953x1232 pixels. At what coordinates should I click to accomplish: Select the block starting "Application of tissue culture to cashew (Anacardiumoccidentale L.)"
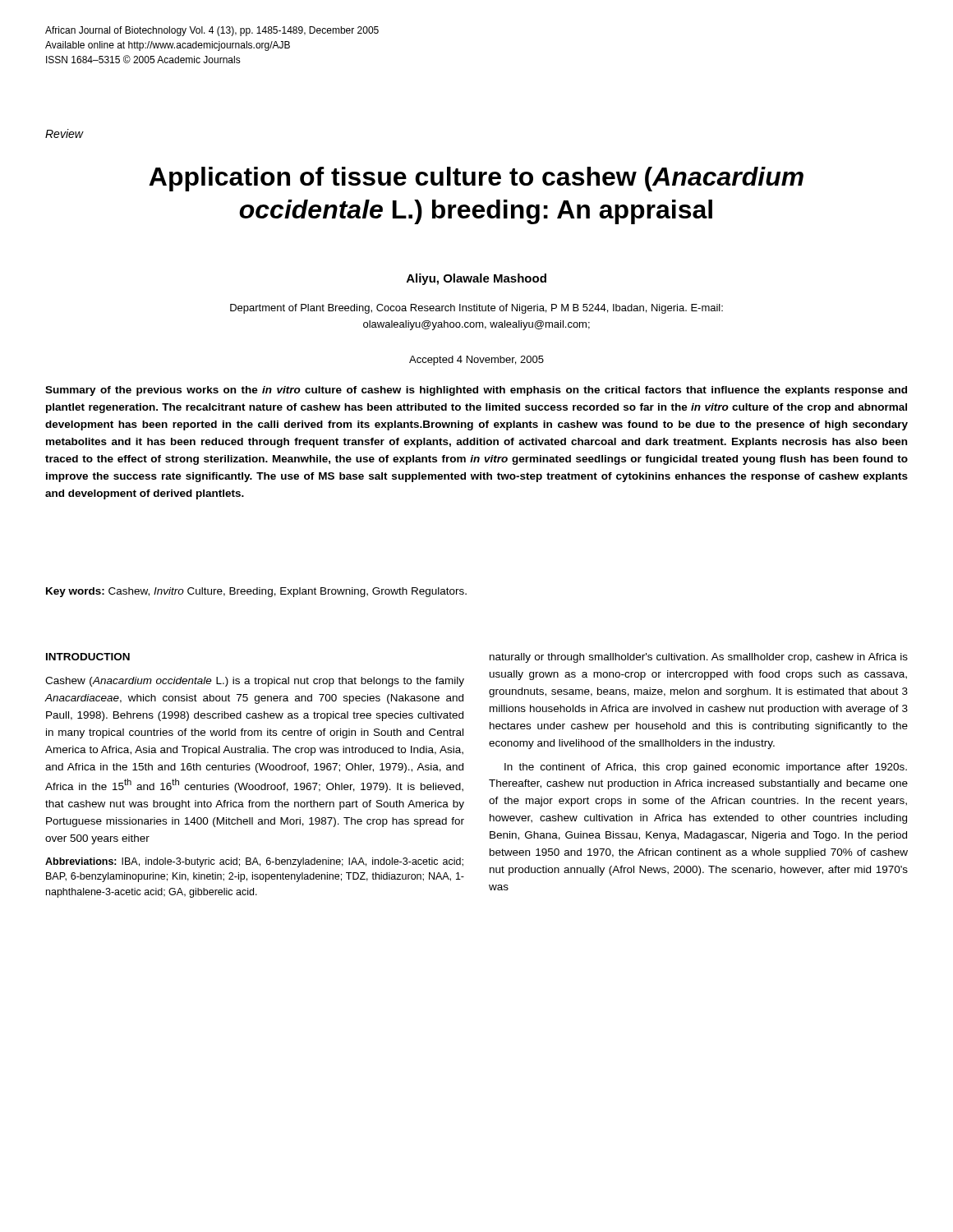coord(476,193)
